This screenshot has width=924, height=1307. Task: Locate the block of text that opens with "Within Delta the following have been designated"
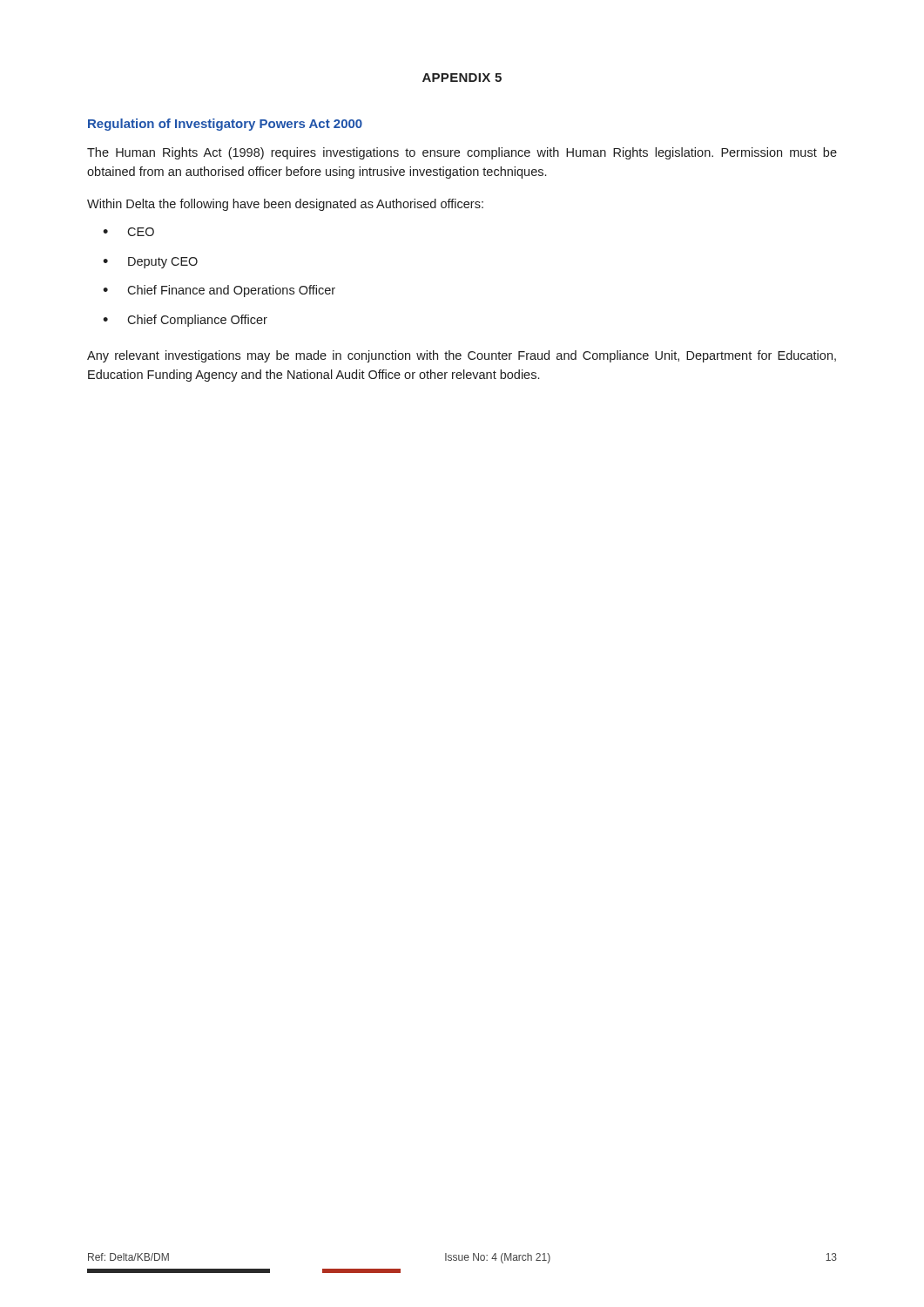[286, 204]
